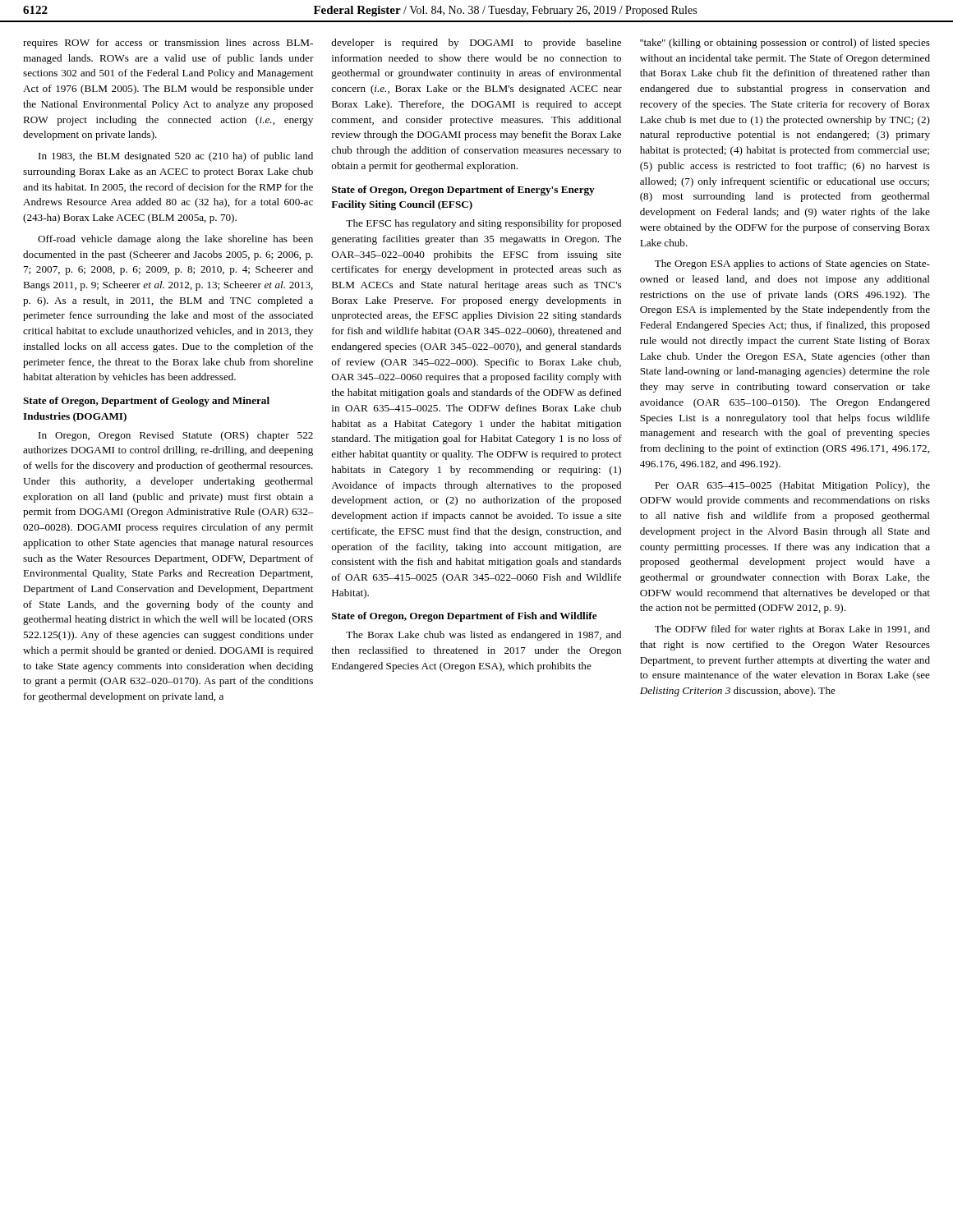The width and height of the screenshot is (953, 1232).
Task: Select the text block that says "In 1983, the"
Action: [x=168, y=187]
